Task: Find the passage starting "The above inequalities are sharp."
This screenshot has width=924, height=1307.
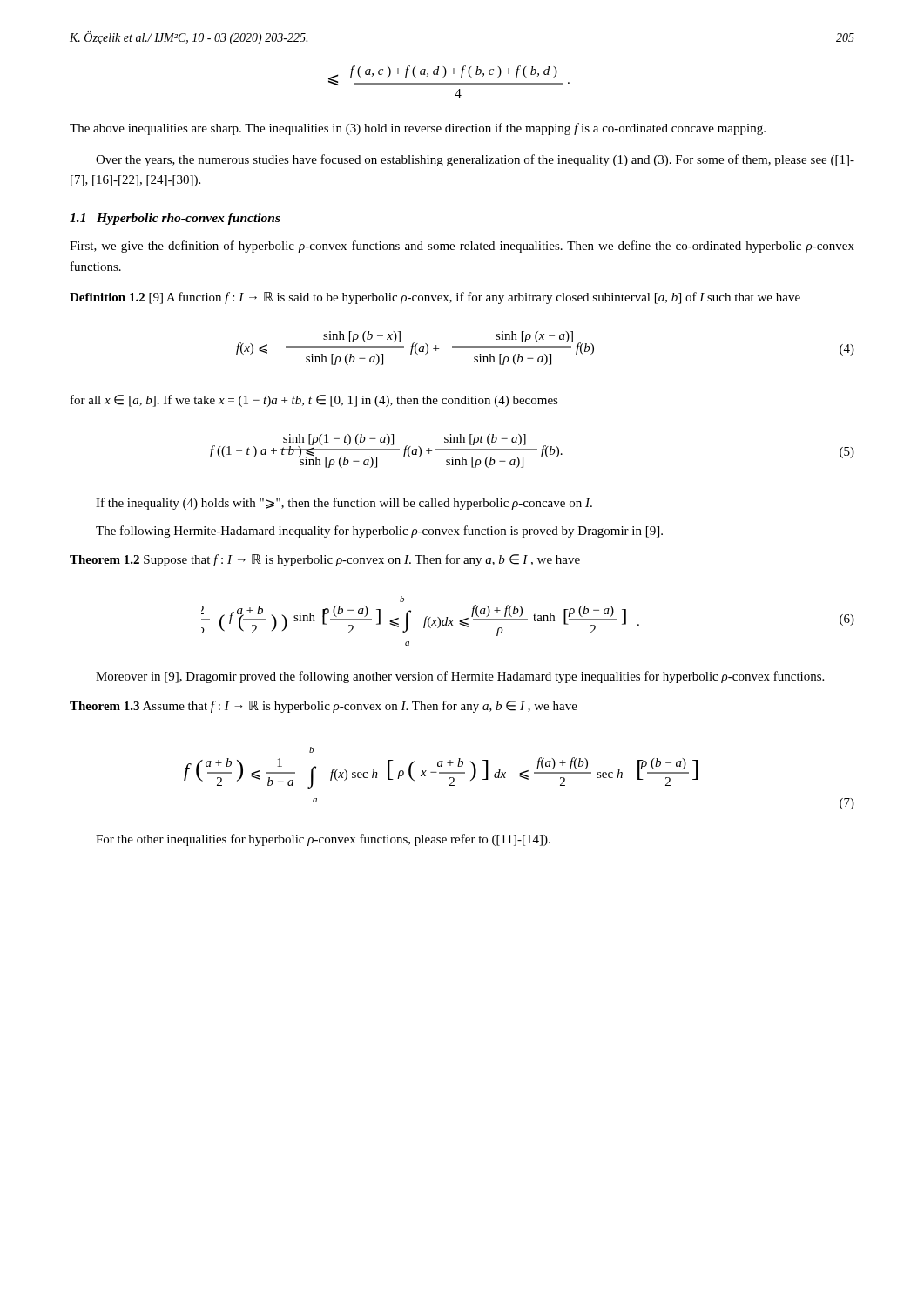Action: point(418,128)
